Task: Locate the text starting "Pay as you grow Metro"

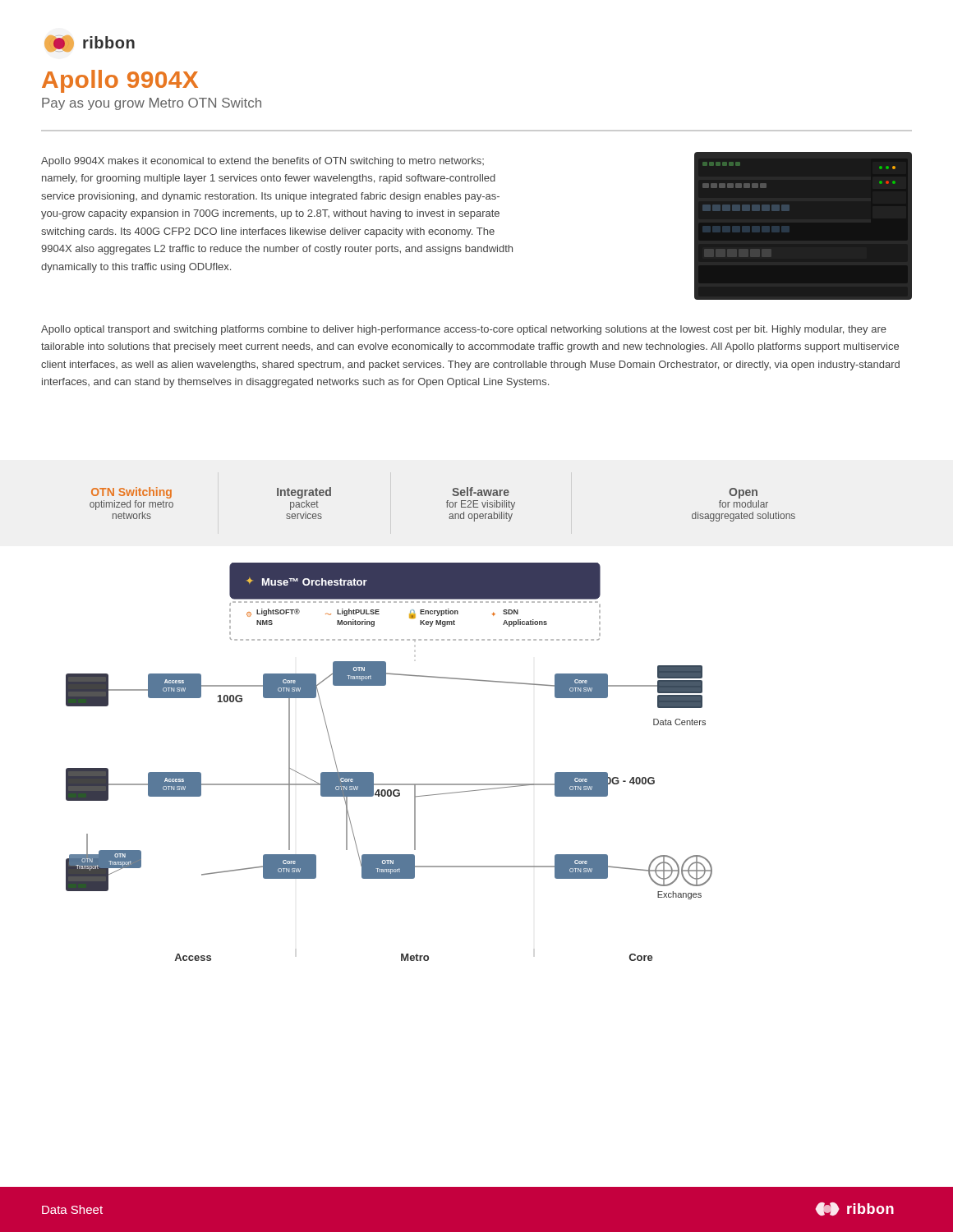Action: (152, 103)
